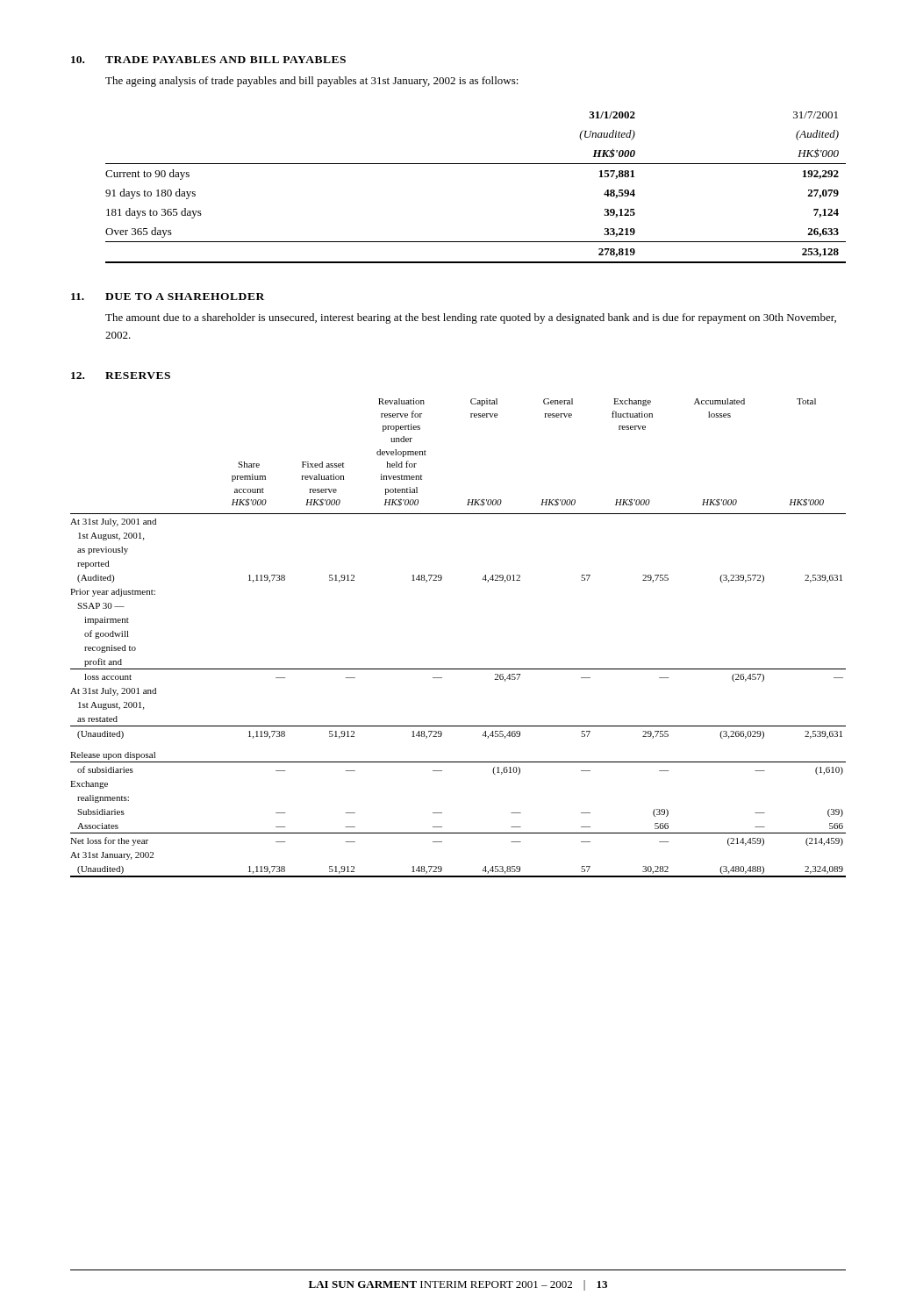Click on the table containing "SSAP 30 —"

(x=458, y=635)
